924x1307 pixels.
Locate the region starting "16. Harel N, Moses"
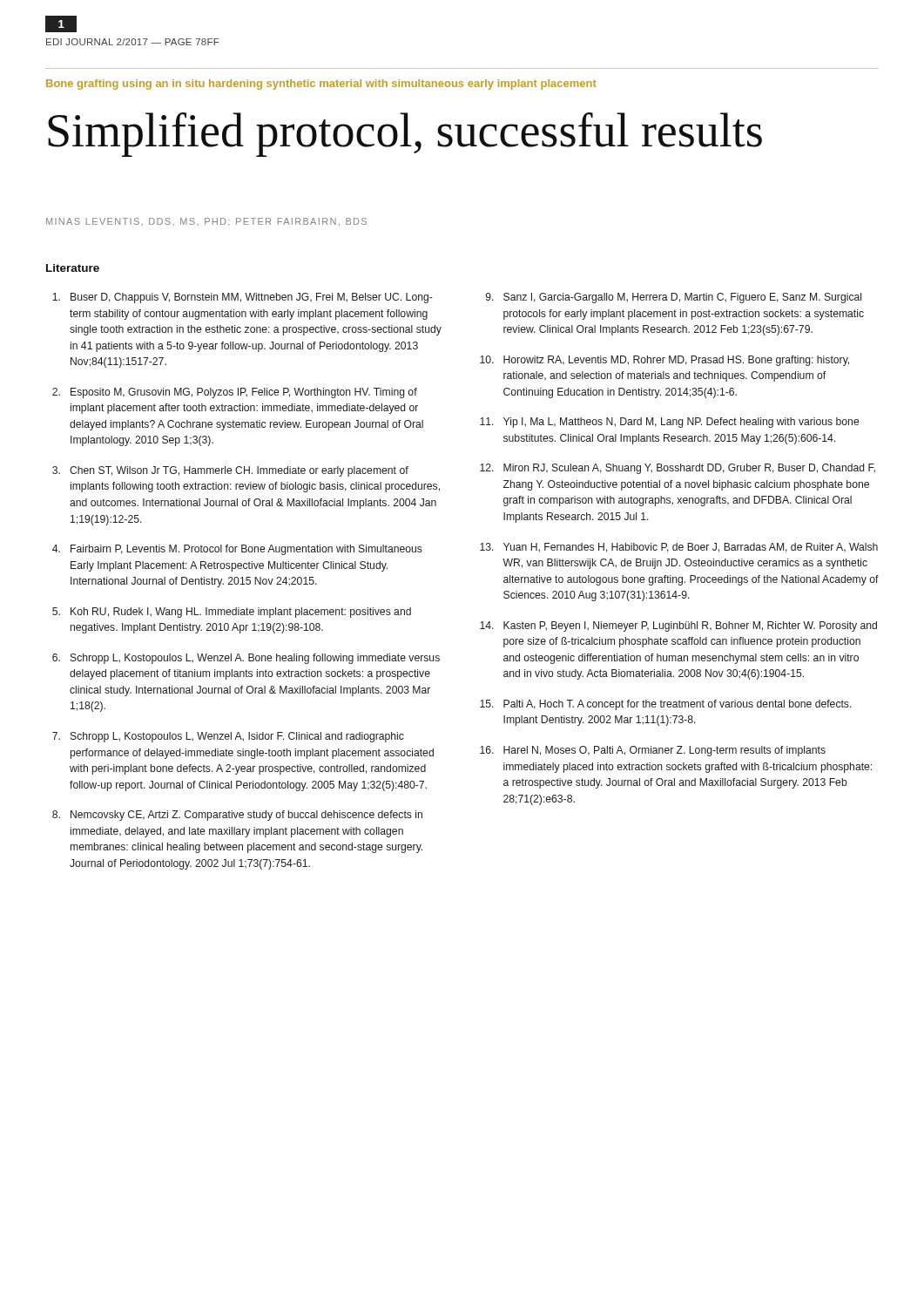click(679, 775)
